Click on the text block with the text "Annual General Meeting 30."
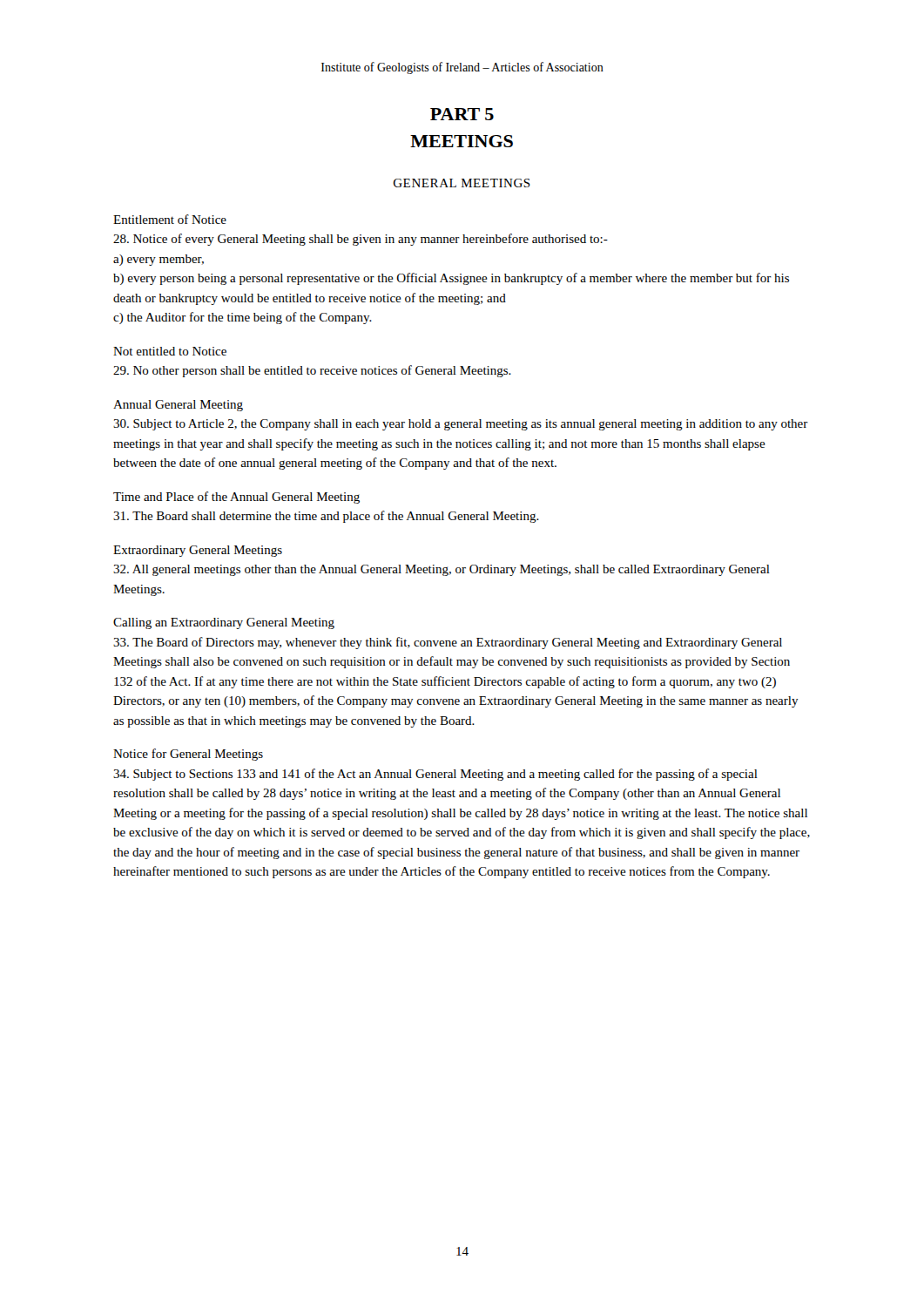This screenshot has width=924, height=1307. (x=460, y=433)
